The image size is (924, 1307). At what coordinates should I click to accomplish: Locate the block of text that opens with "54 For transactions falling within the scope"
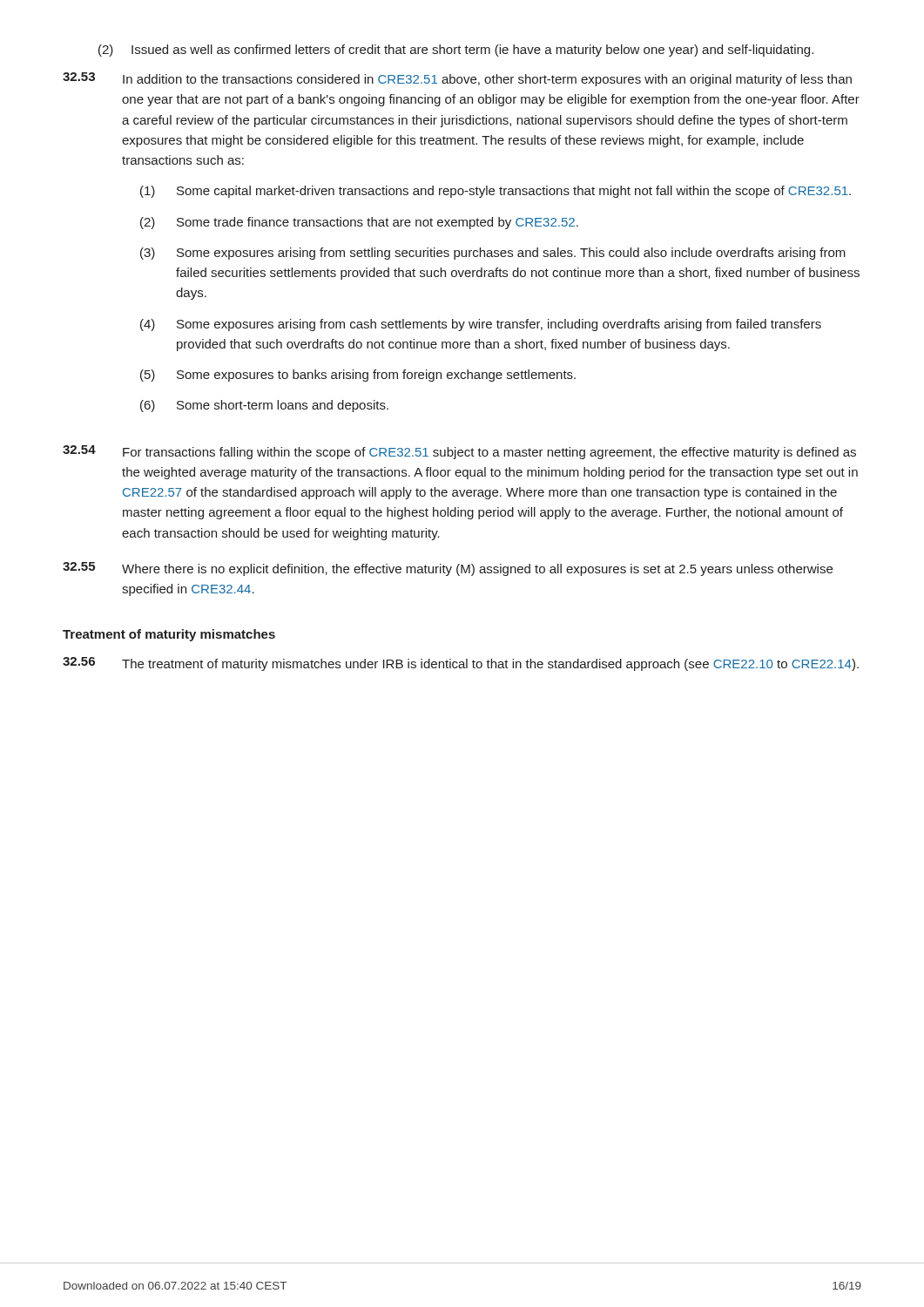pos(462,492)
